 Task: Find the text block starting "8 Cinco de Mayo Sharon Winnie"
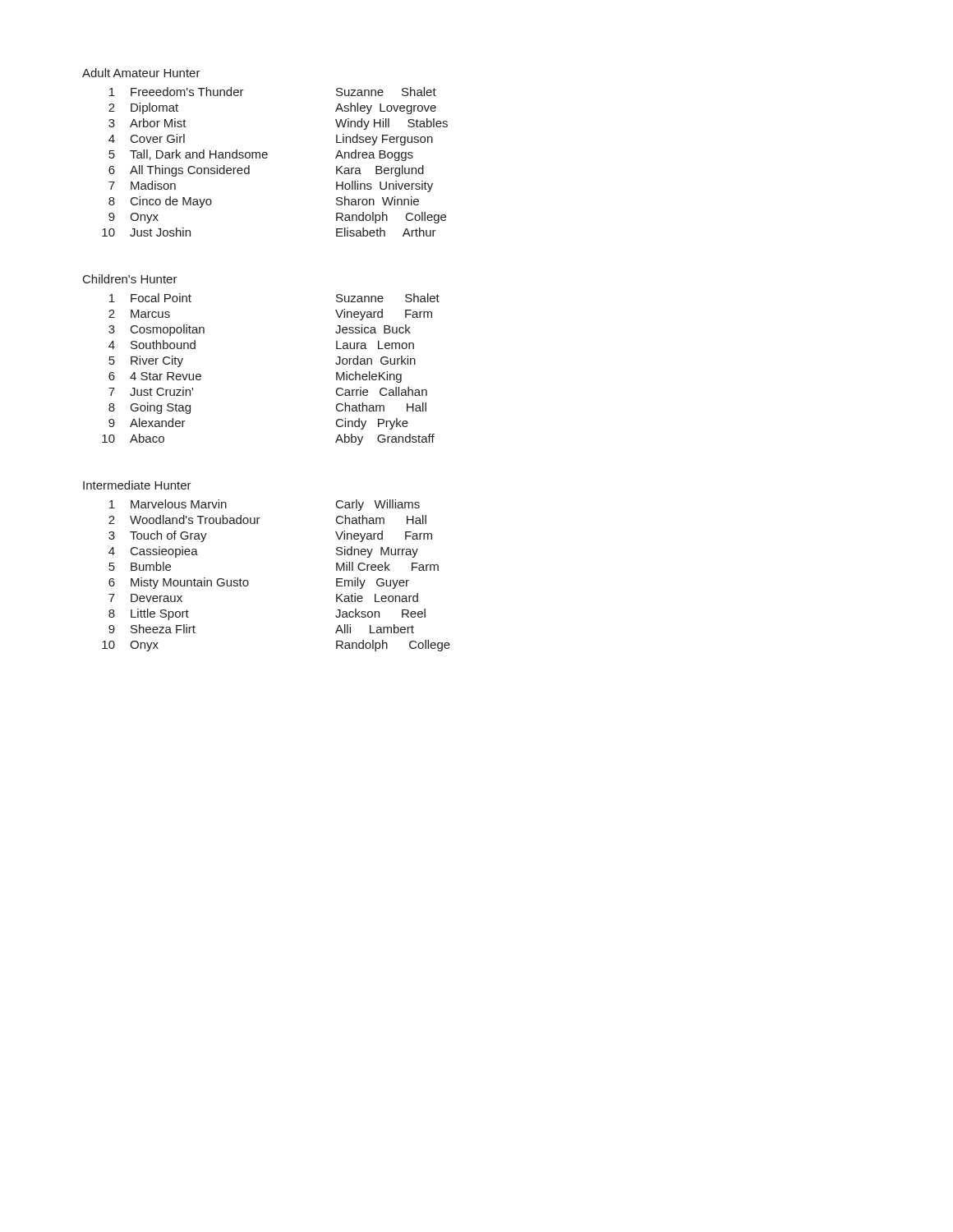166,202
